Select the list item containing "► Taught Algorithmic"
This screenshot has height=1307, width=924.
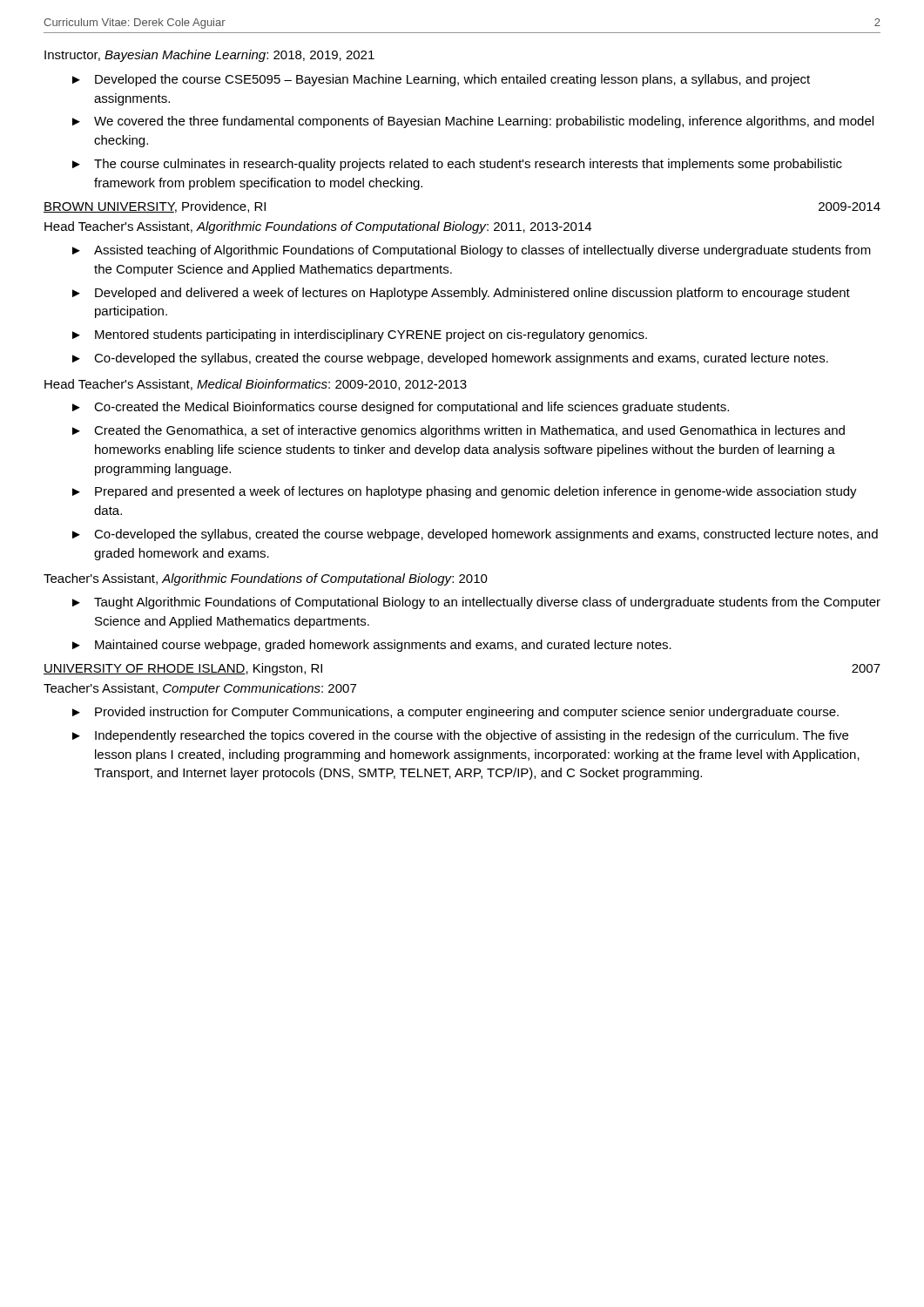point(475,611)
